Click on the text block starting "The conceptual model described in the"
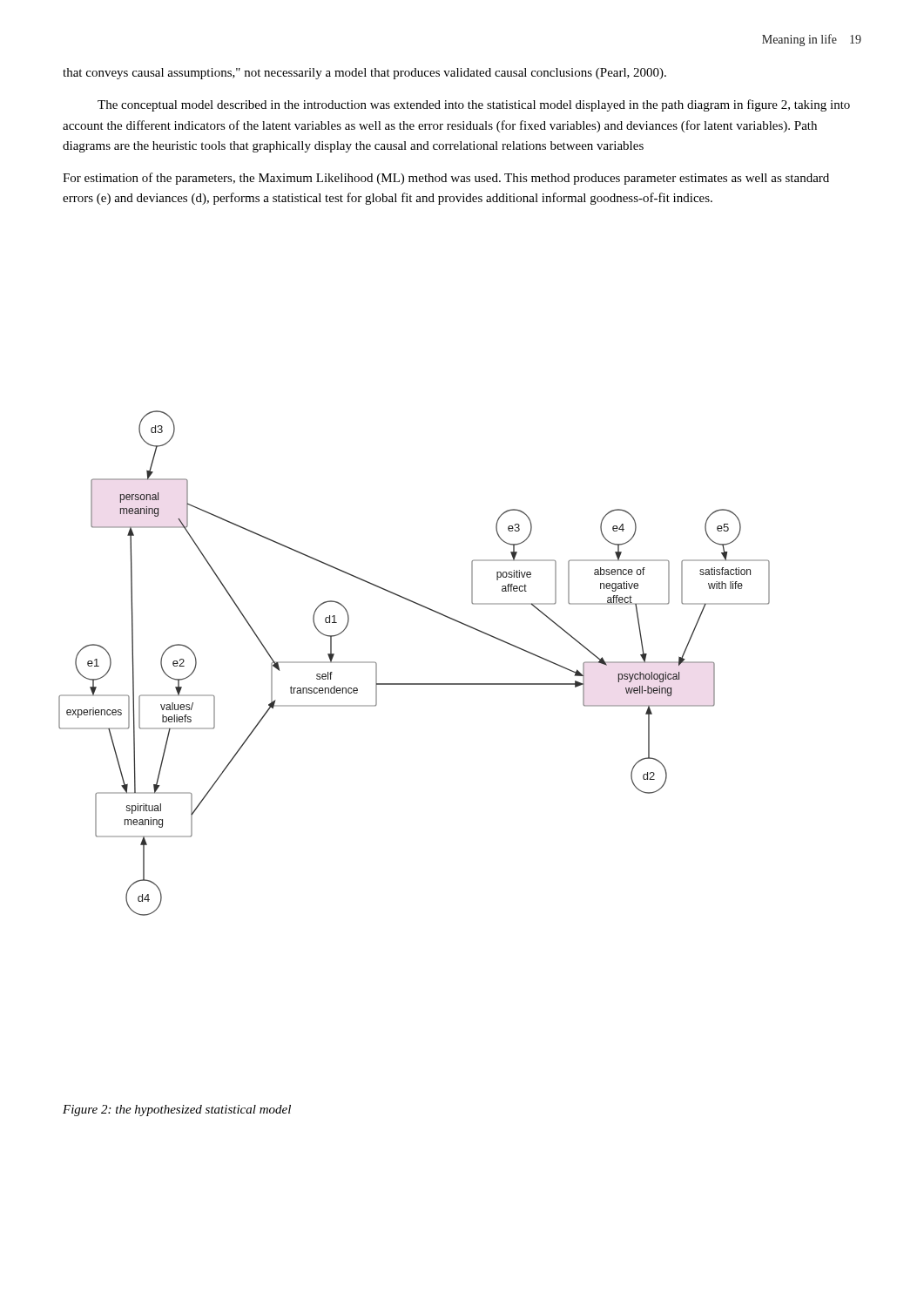Viewport: 924px width, 1307px height. pyautogui.click(x=457, y=125)
